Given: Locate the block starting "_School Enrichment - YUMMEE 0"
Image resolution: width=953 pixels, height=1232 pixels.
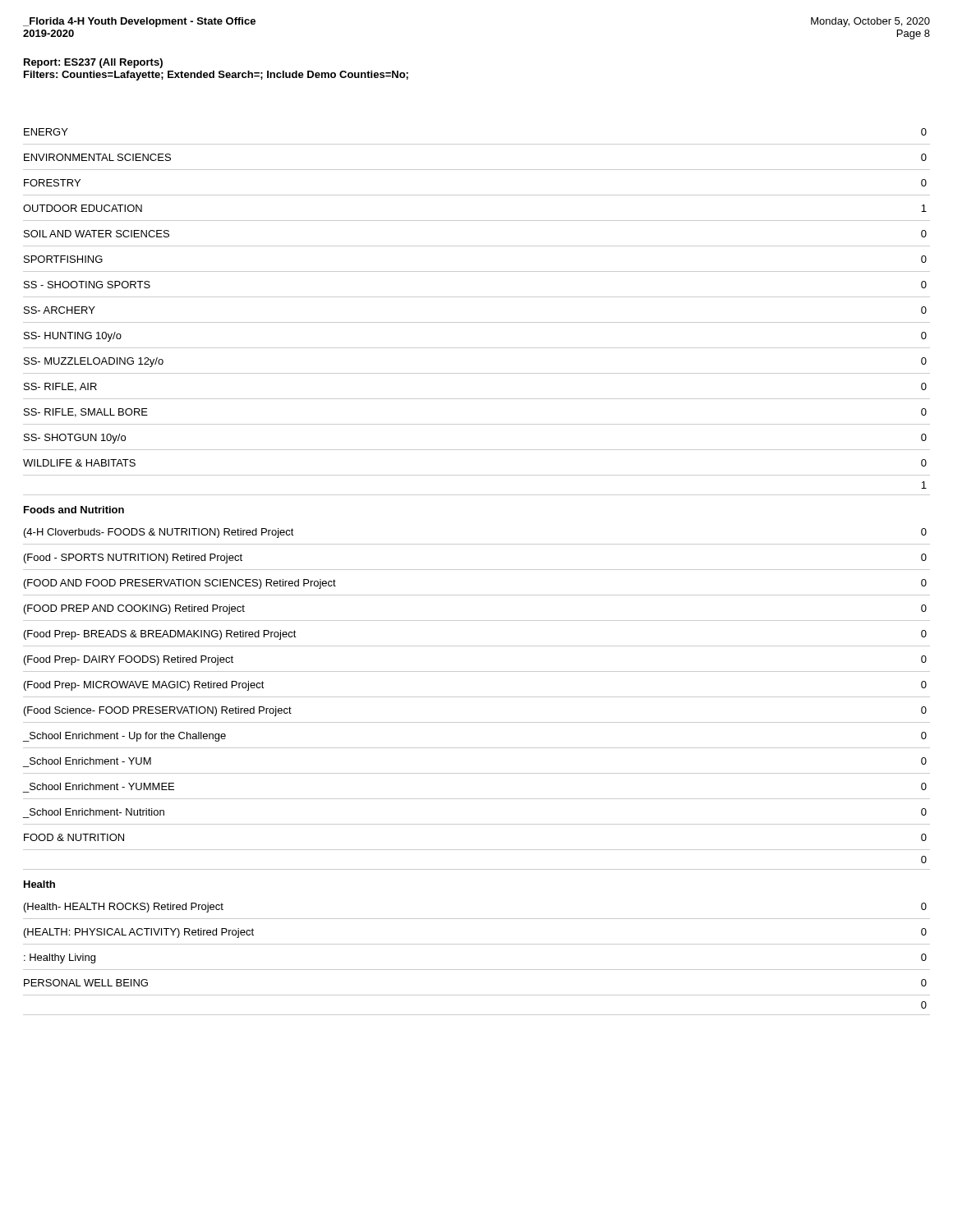Looking at the screenshot, I should (99, 786).
